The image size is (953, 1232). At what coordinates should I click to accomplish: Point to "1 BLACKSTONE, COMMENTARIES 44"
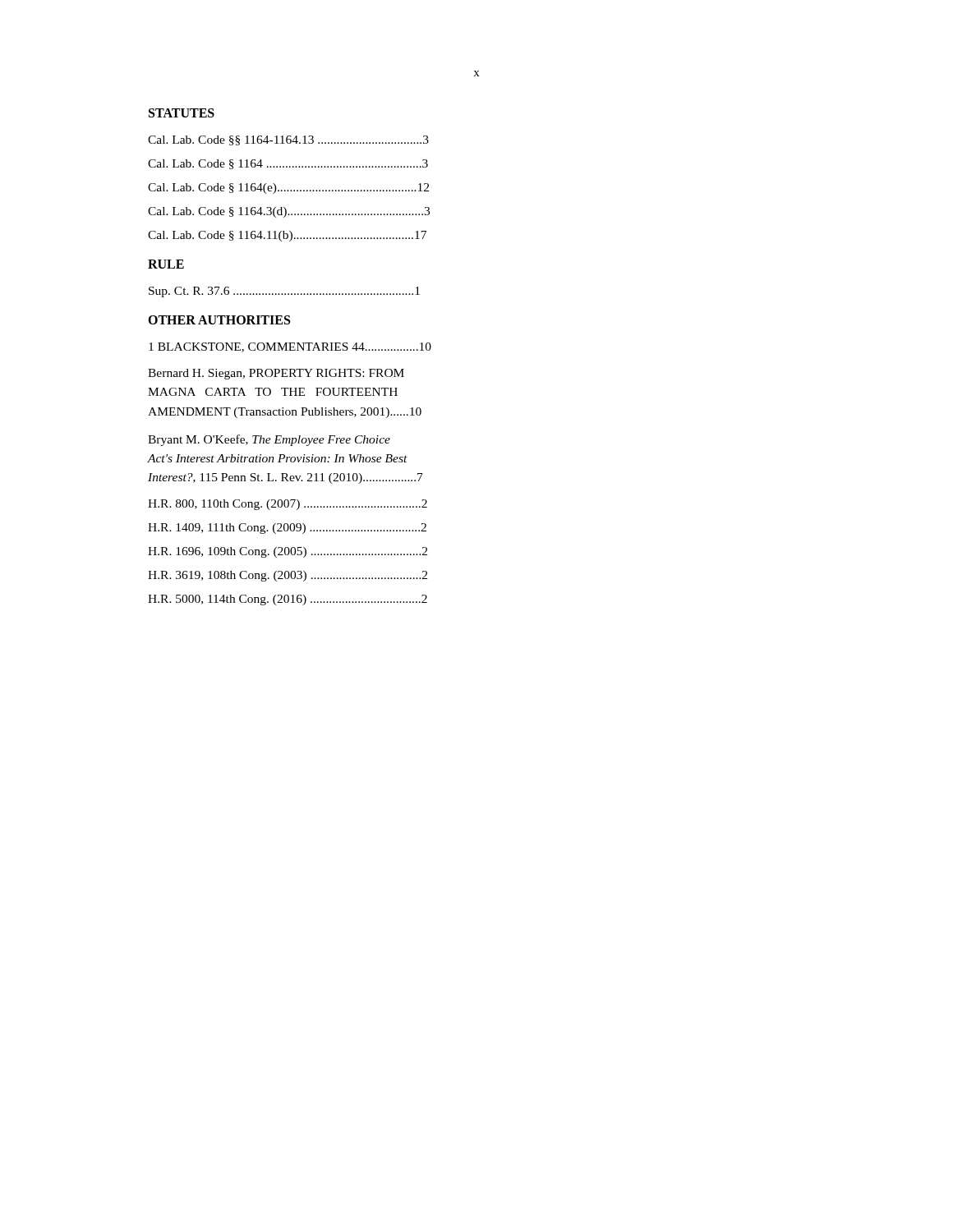click(290, 346)
